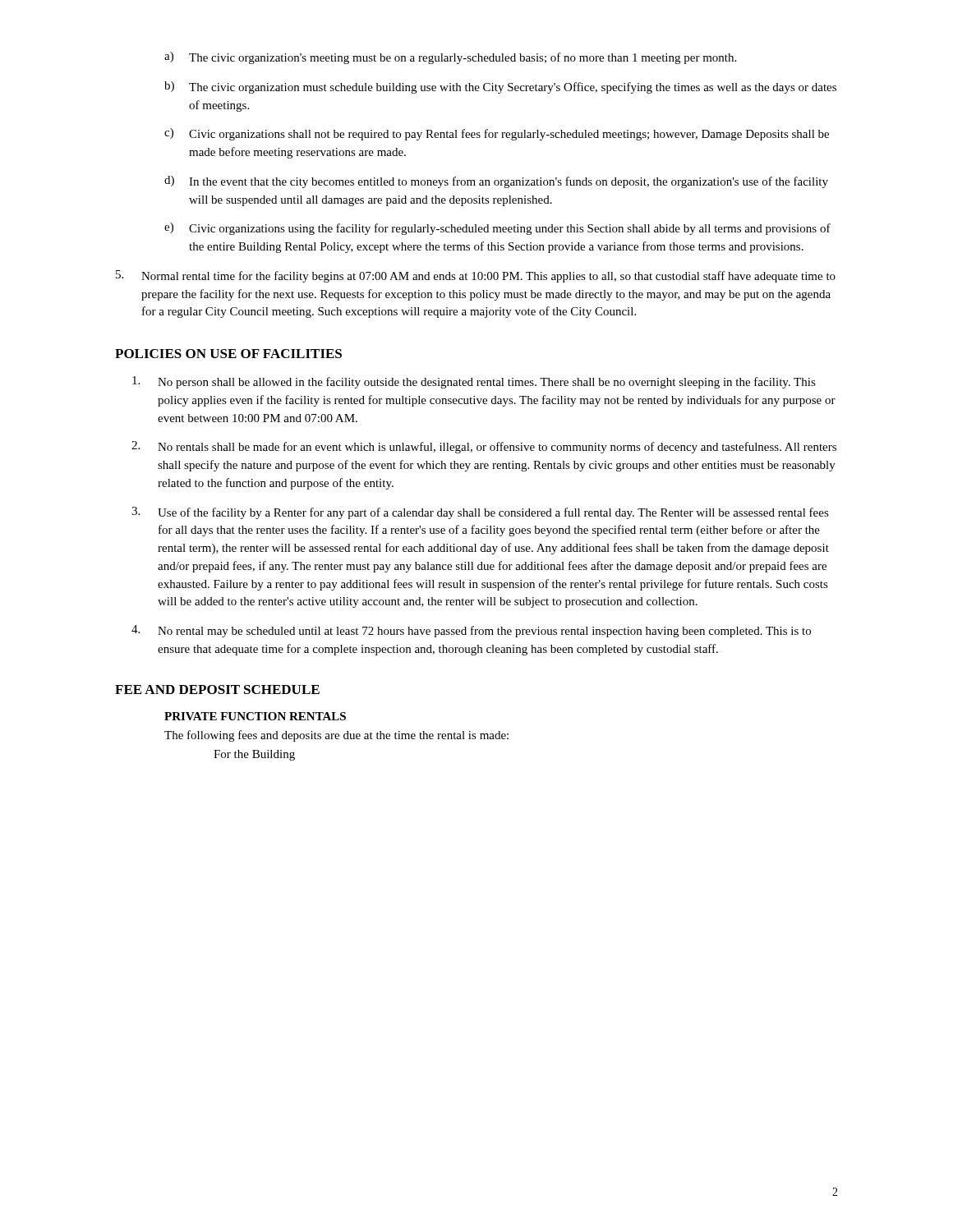Point to the block beginning "e) Civic organizations"

coord(501,238)
